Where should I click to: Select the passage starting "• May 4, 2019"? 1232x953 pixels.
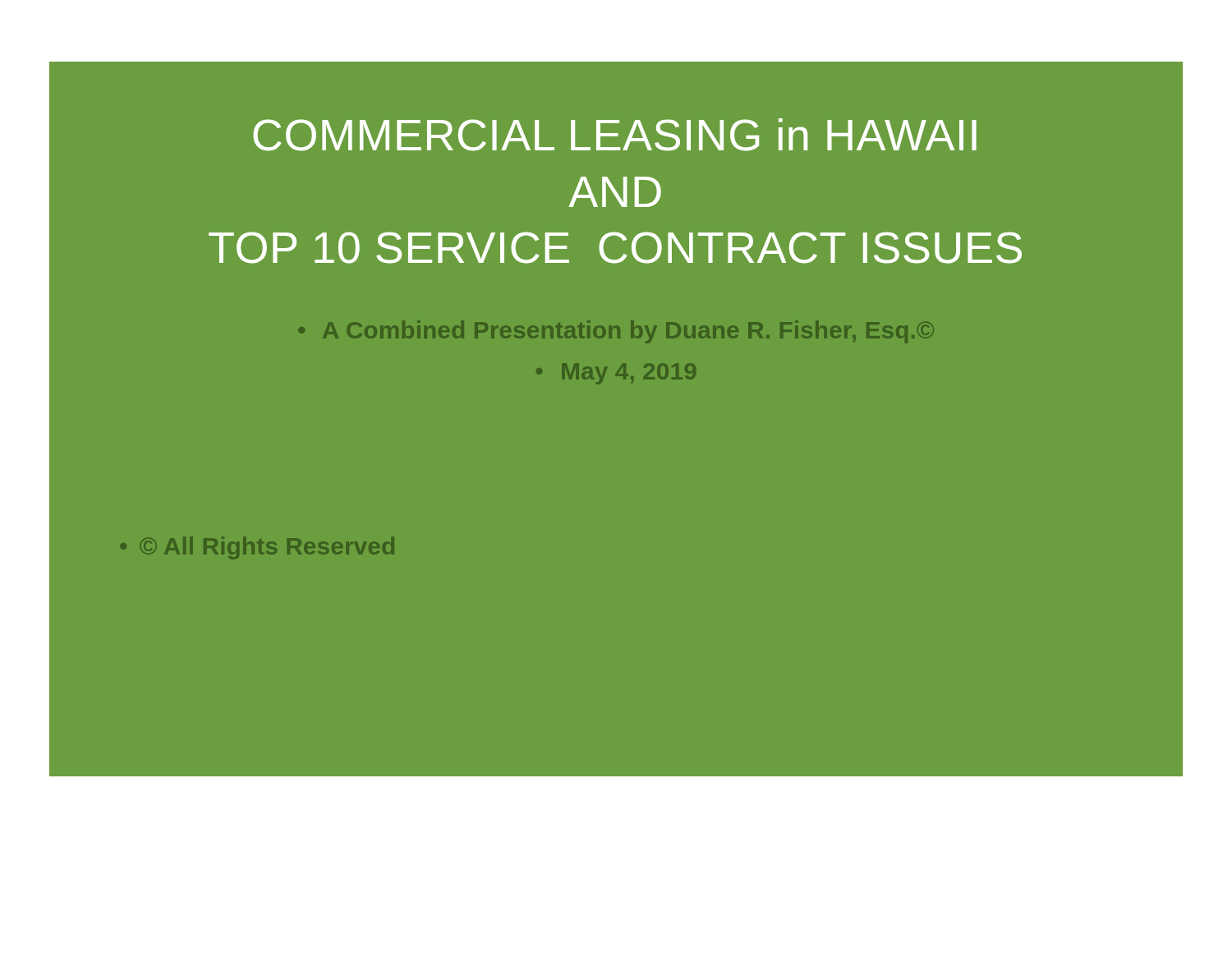(x=616, y=371)
